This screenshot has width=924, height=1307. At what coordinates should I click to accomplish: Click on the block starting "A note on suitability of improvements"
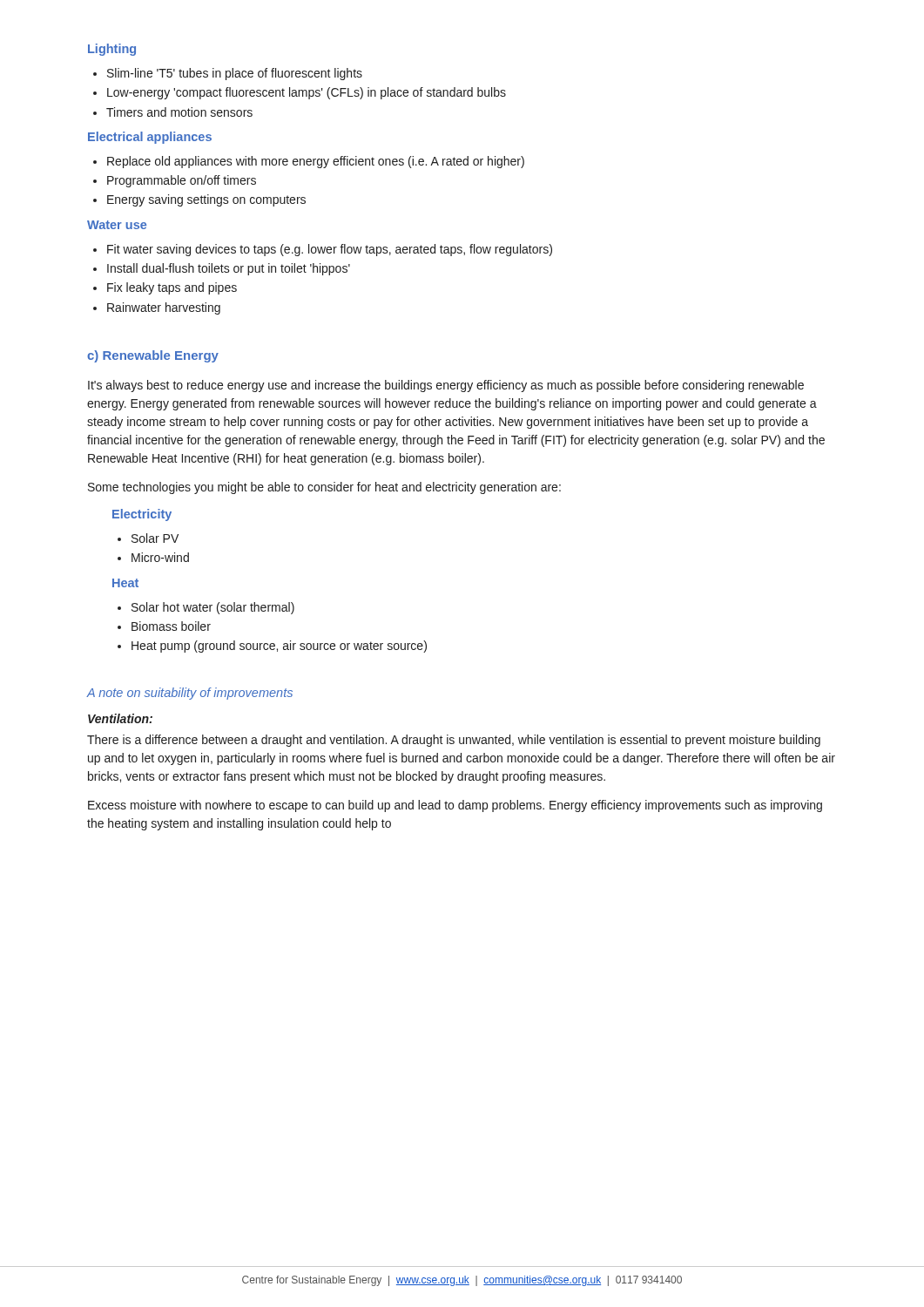tap(190, 693)
